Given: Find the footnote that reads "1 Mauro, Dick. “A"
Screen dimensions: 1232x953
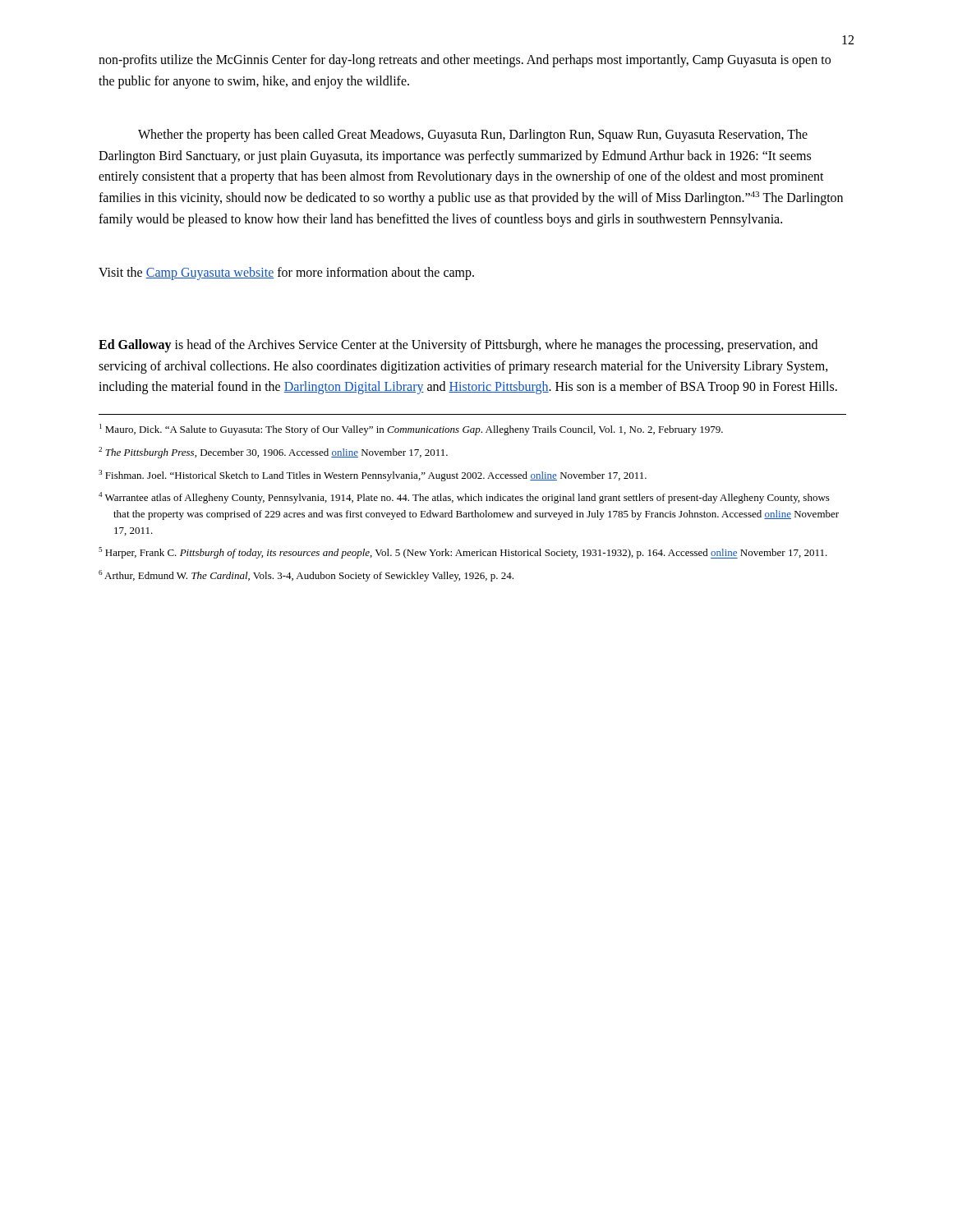Looking at the screenshot, I should click(411, 429).
